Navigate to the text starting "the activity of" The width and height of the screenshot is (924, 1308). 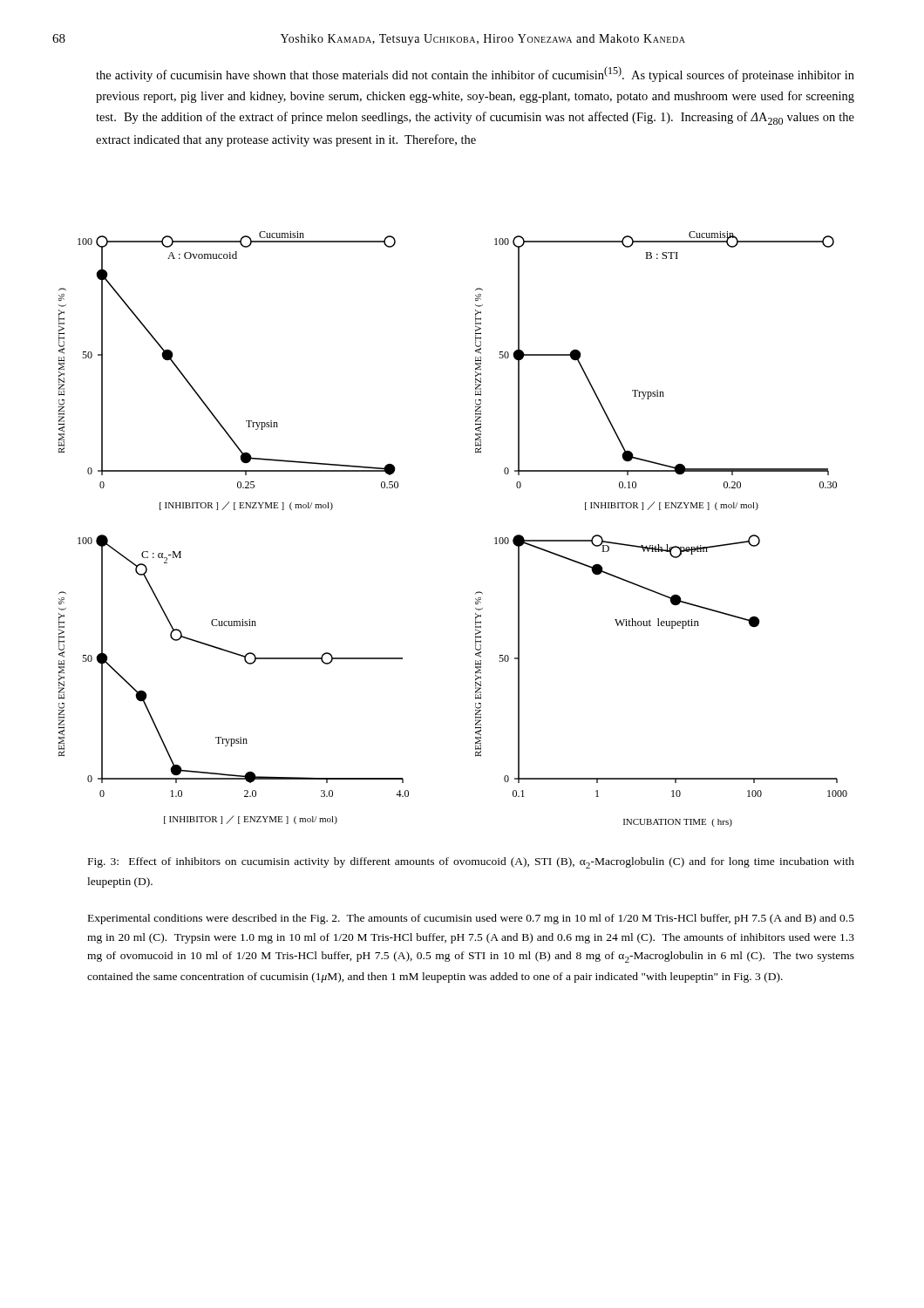tap(475, 106)
